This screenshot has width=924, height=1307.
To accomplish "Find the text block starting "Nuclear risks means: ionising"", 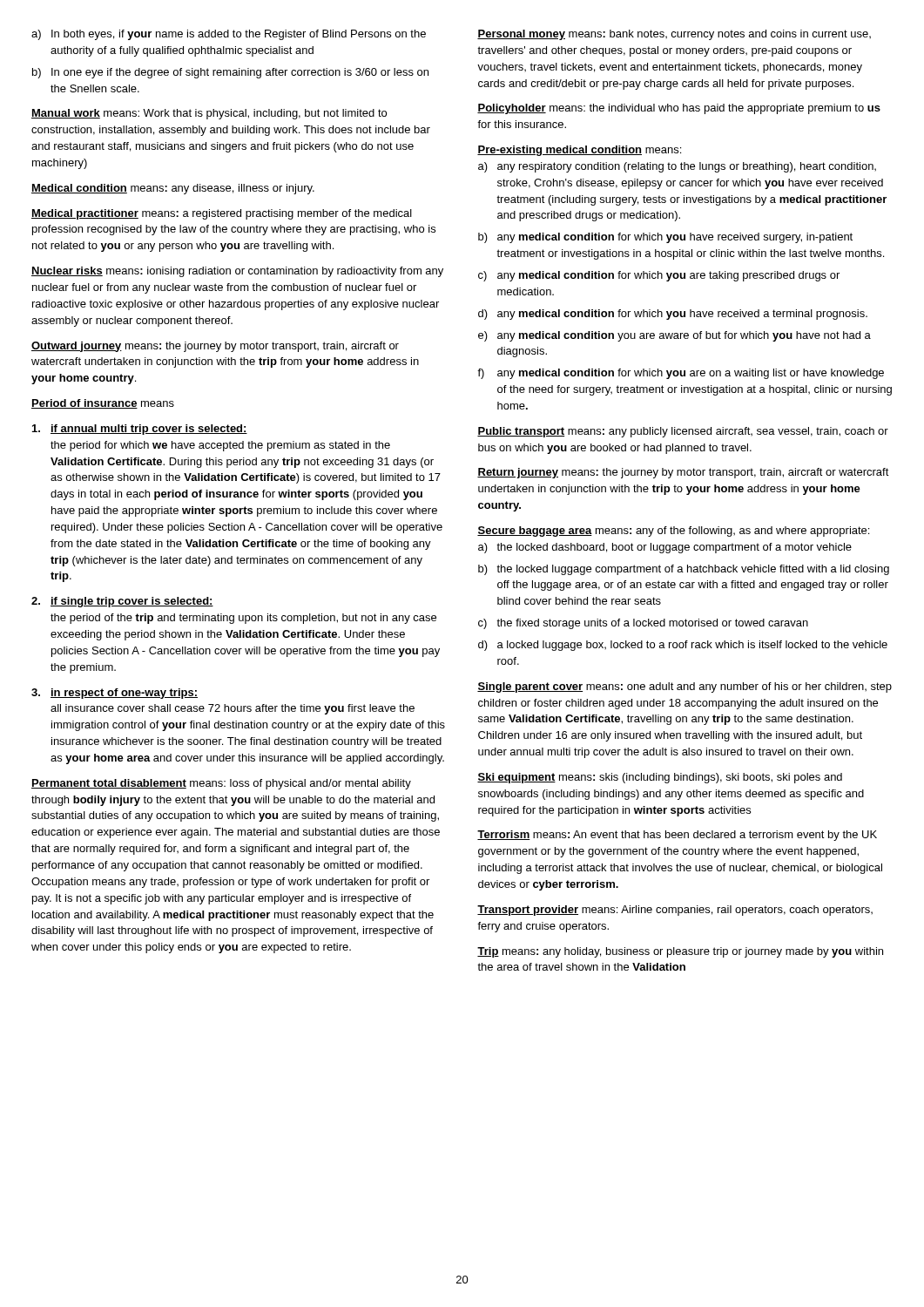I will (237, 295).
